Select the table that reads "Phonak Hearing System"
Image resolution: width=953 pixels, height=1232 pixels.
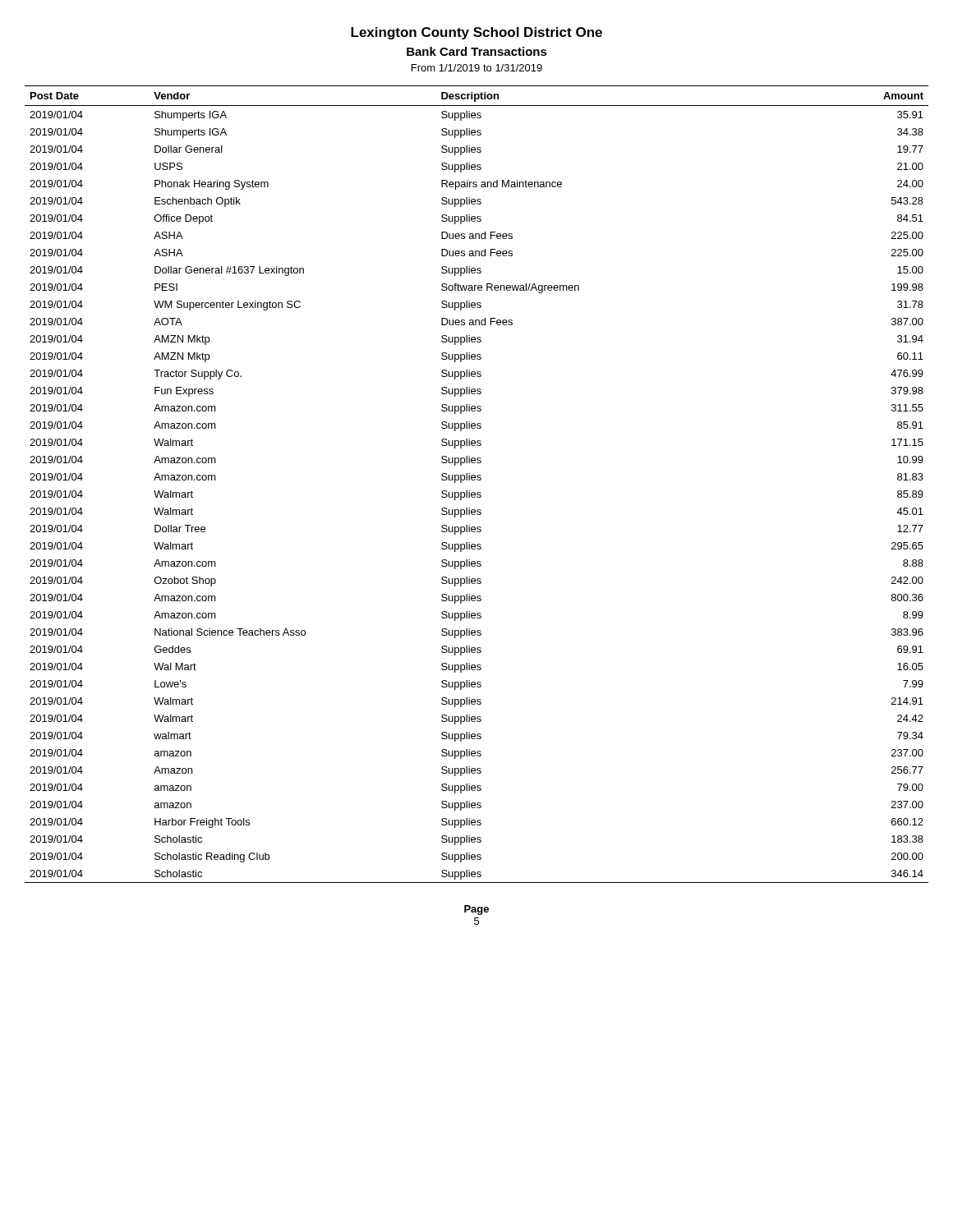(x=476, y=484)
